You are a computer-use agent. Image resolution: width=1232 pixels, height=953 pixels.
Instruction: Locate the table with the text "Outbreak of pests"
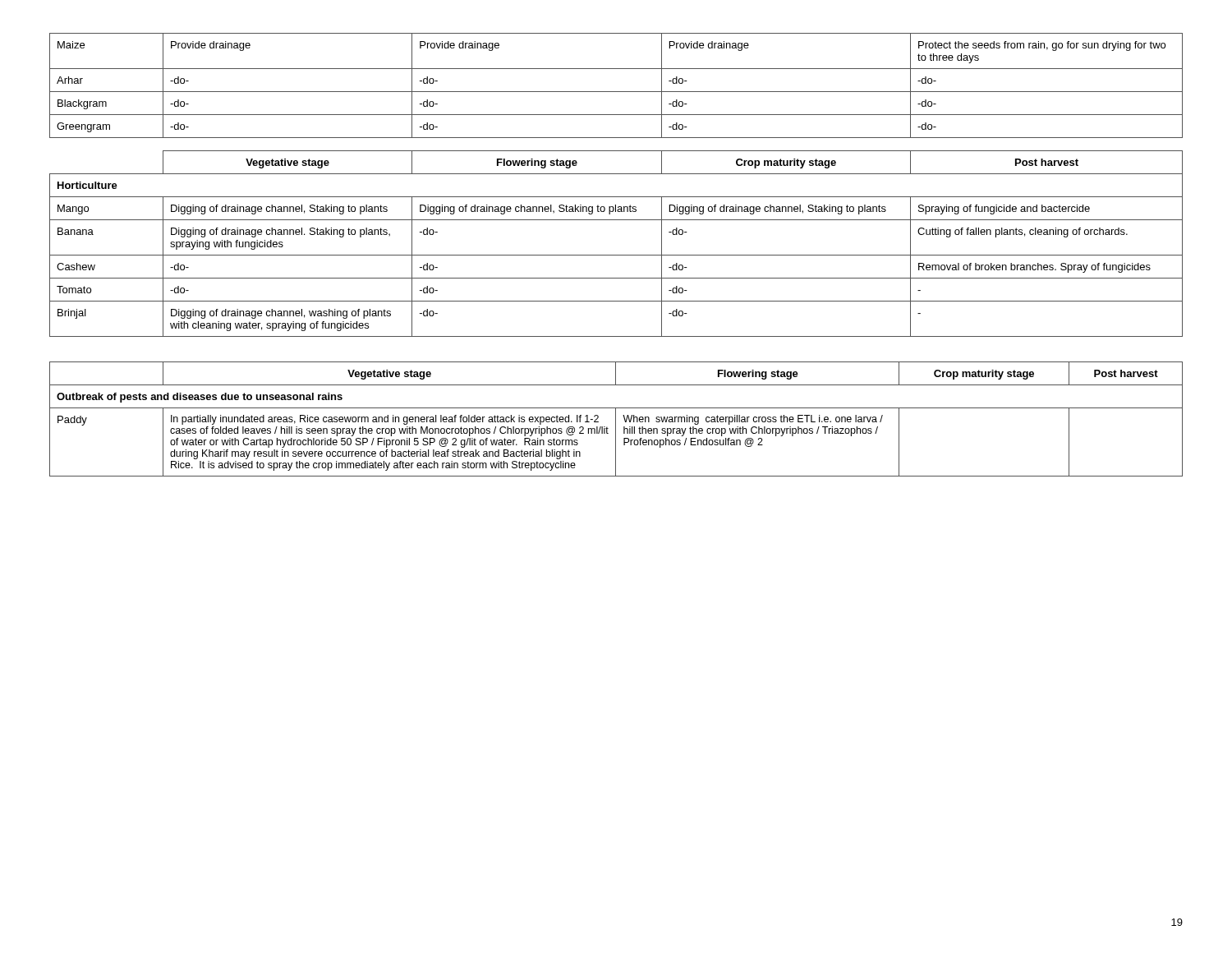(616, 419)
